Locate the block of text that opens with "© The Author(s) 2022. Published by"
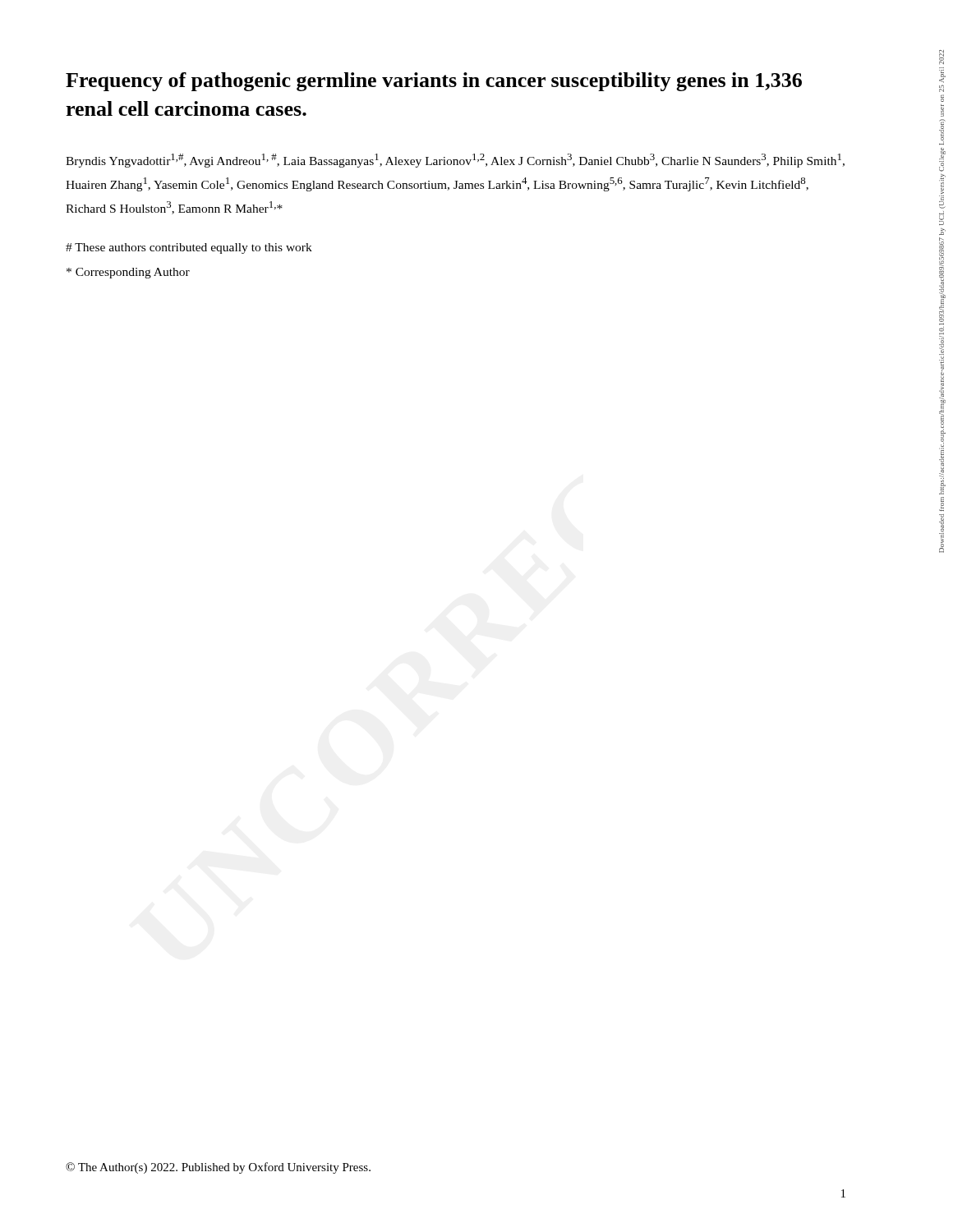Viewport: 953px width, 1232px height. tap(219, 1167)
